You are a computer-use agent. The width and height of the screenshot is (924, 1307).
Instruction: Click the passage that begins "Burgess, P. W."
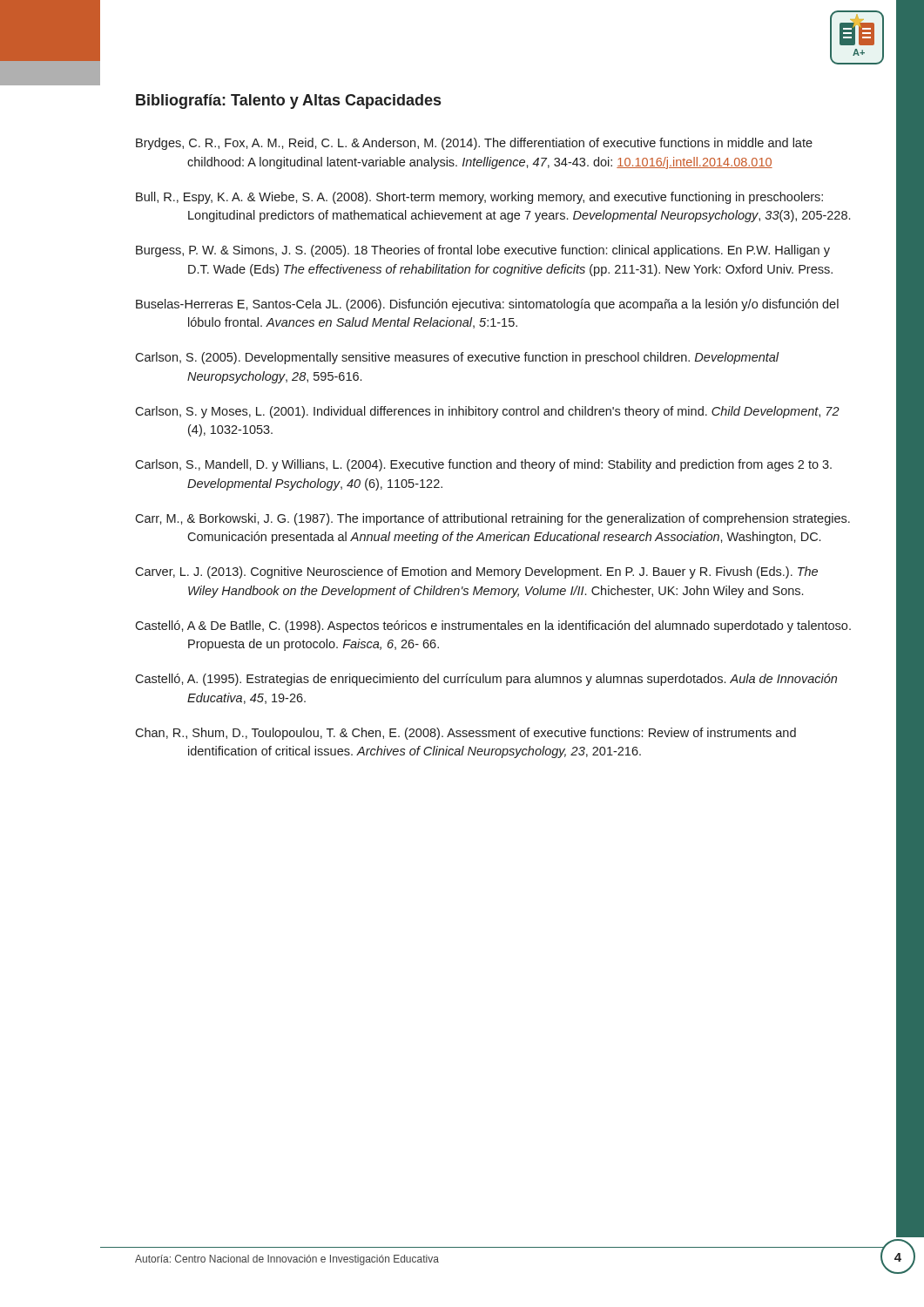(x=484, y=260)
